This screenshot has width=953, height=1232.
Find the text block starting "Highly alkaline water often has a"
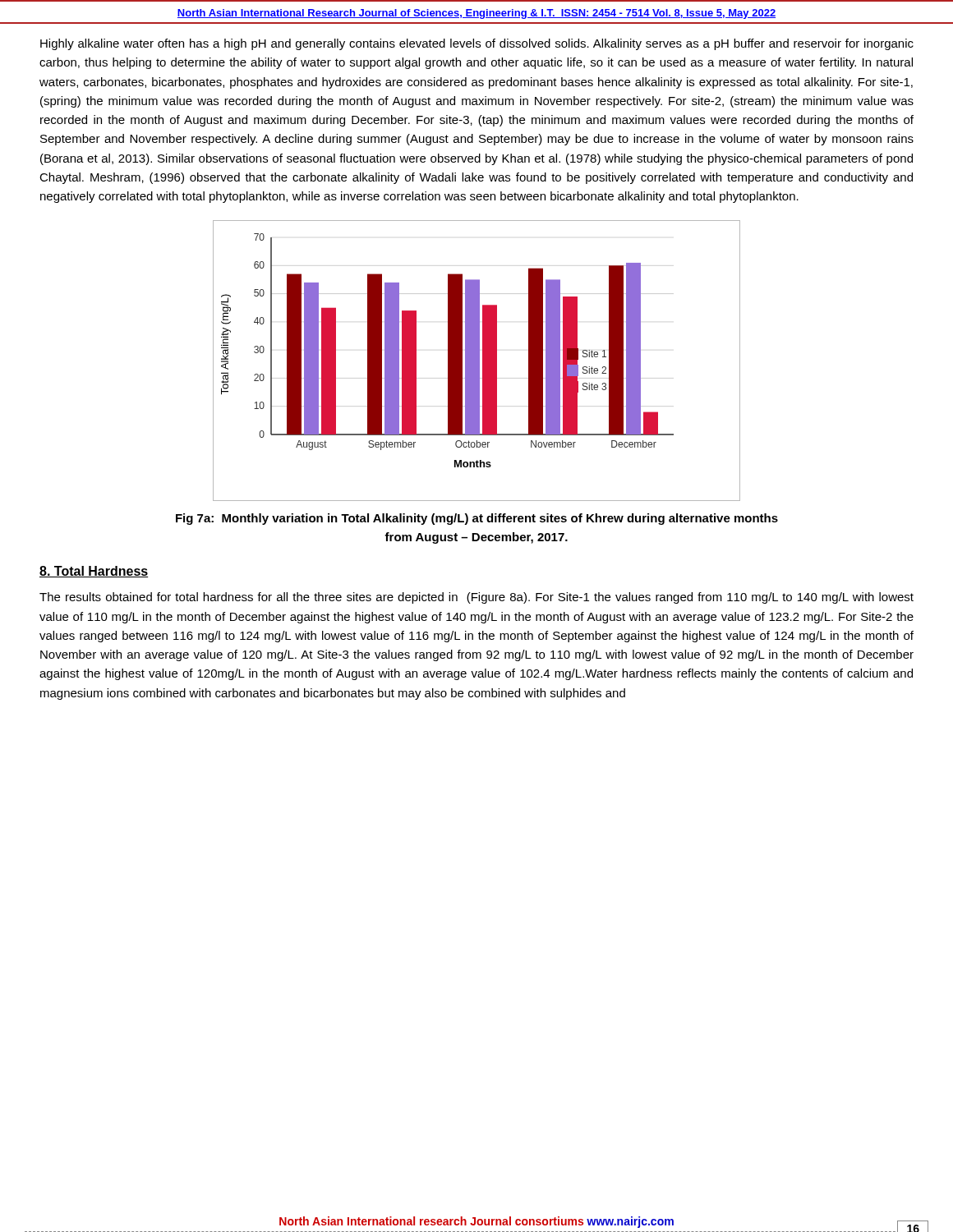(x=476, y=120)
